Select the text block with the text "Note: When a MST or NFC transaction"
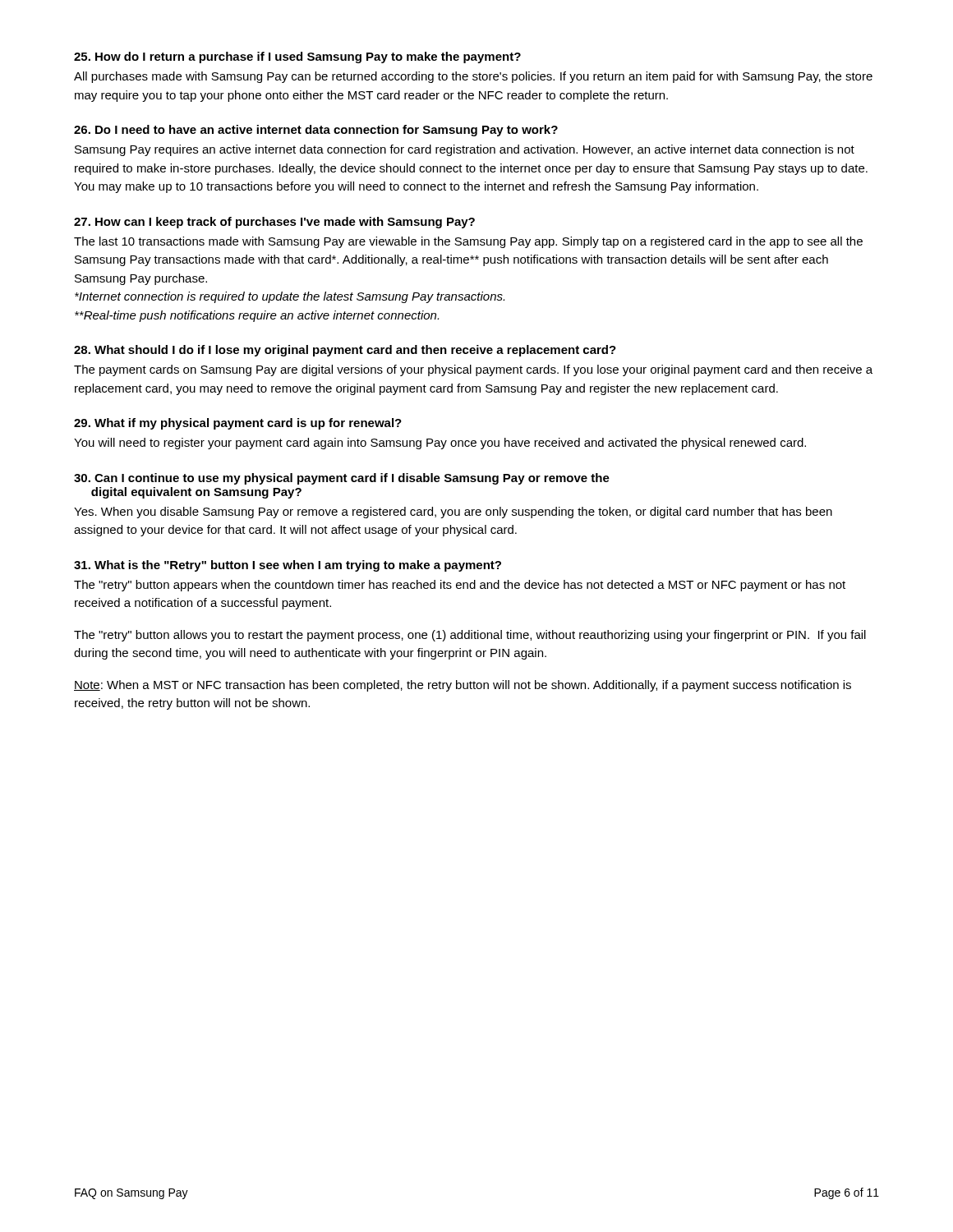The image size is (953, 1232). click(463, 693)
